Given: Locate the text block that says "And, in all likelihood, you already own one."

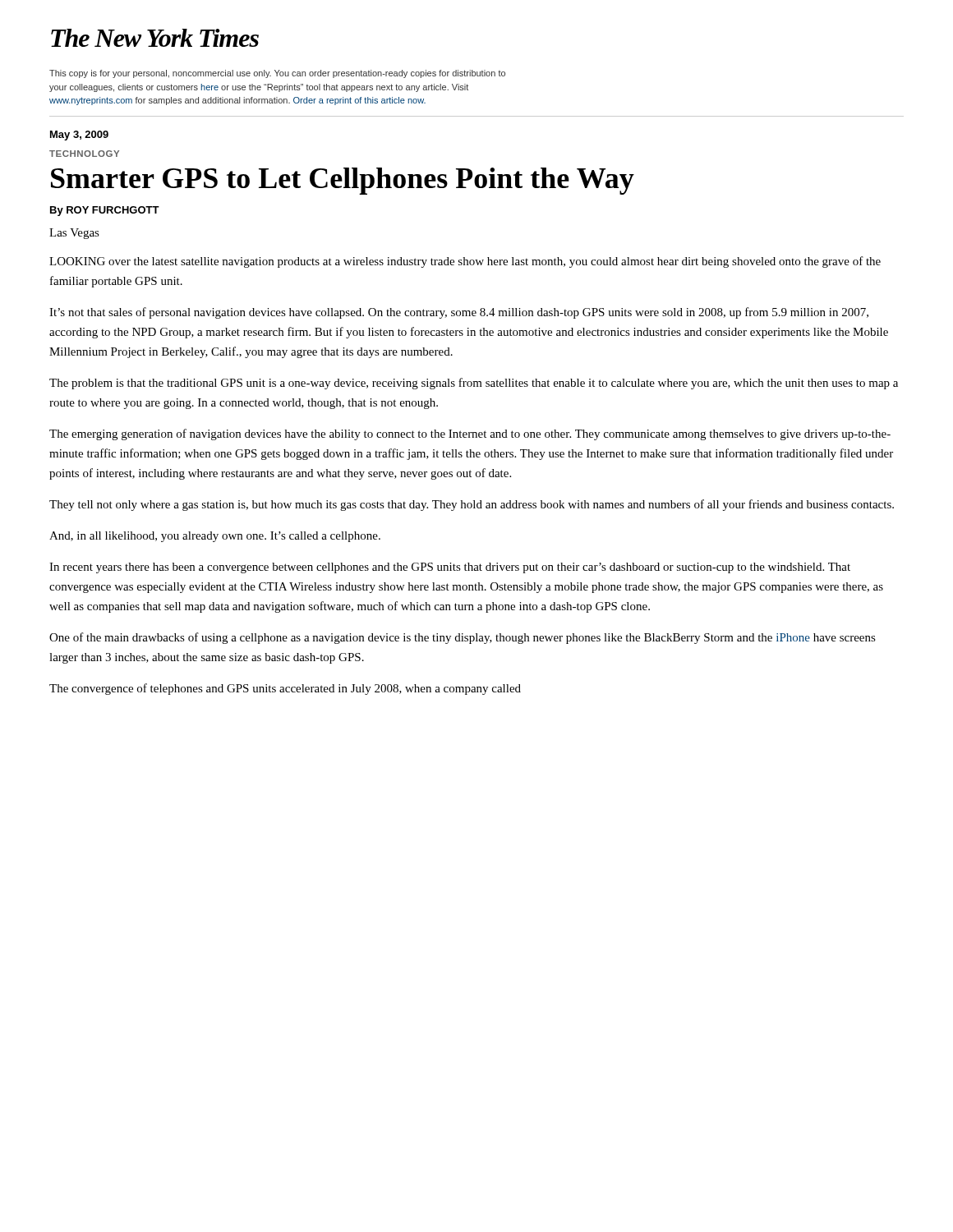Looking at the screenshot, I should coord(215,537).
